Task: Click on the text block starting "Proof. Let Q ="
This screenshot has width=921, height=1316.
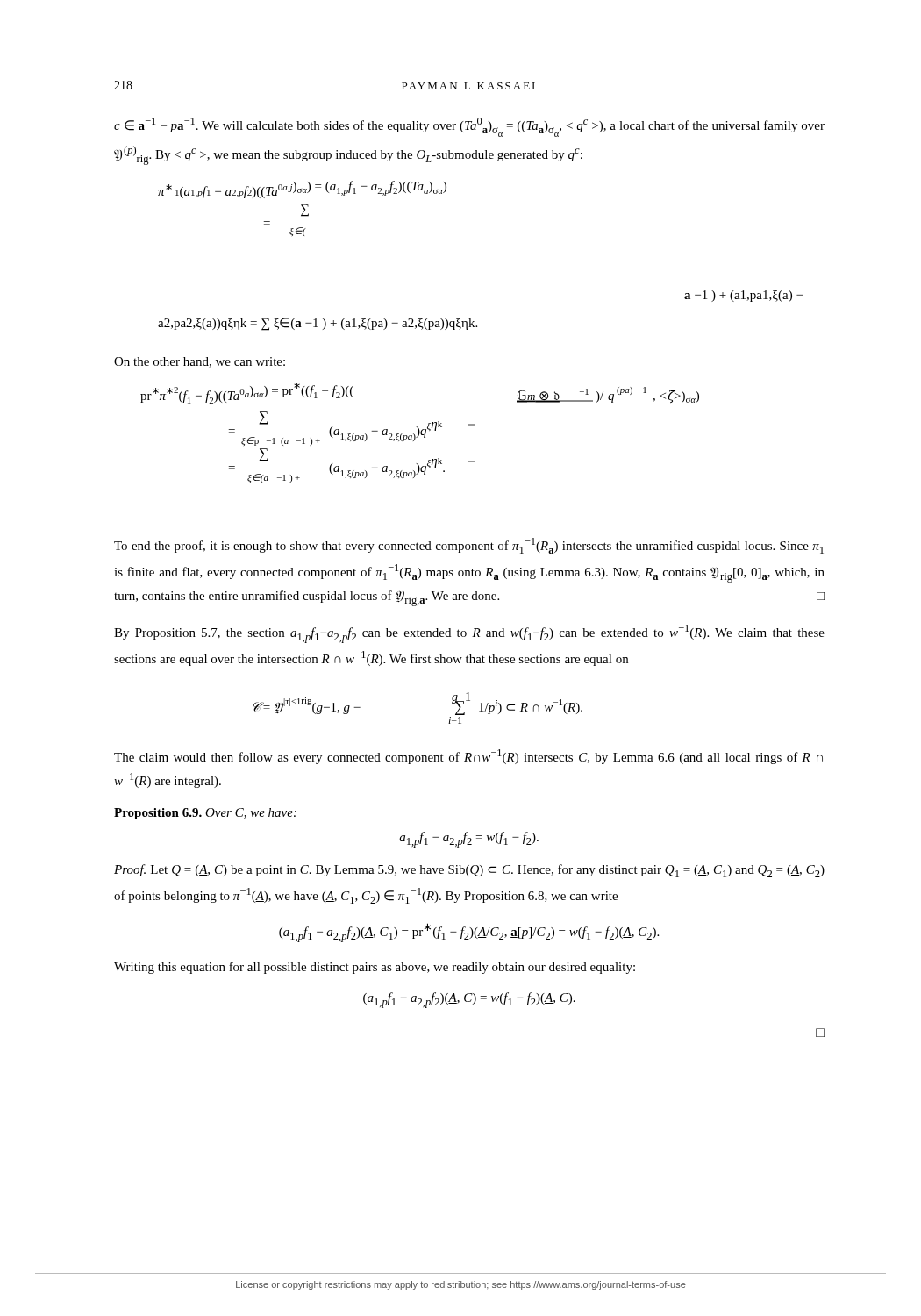Action: (469, 884)
